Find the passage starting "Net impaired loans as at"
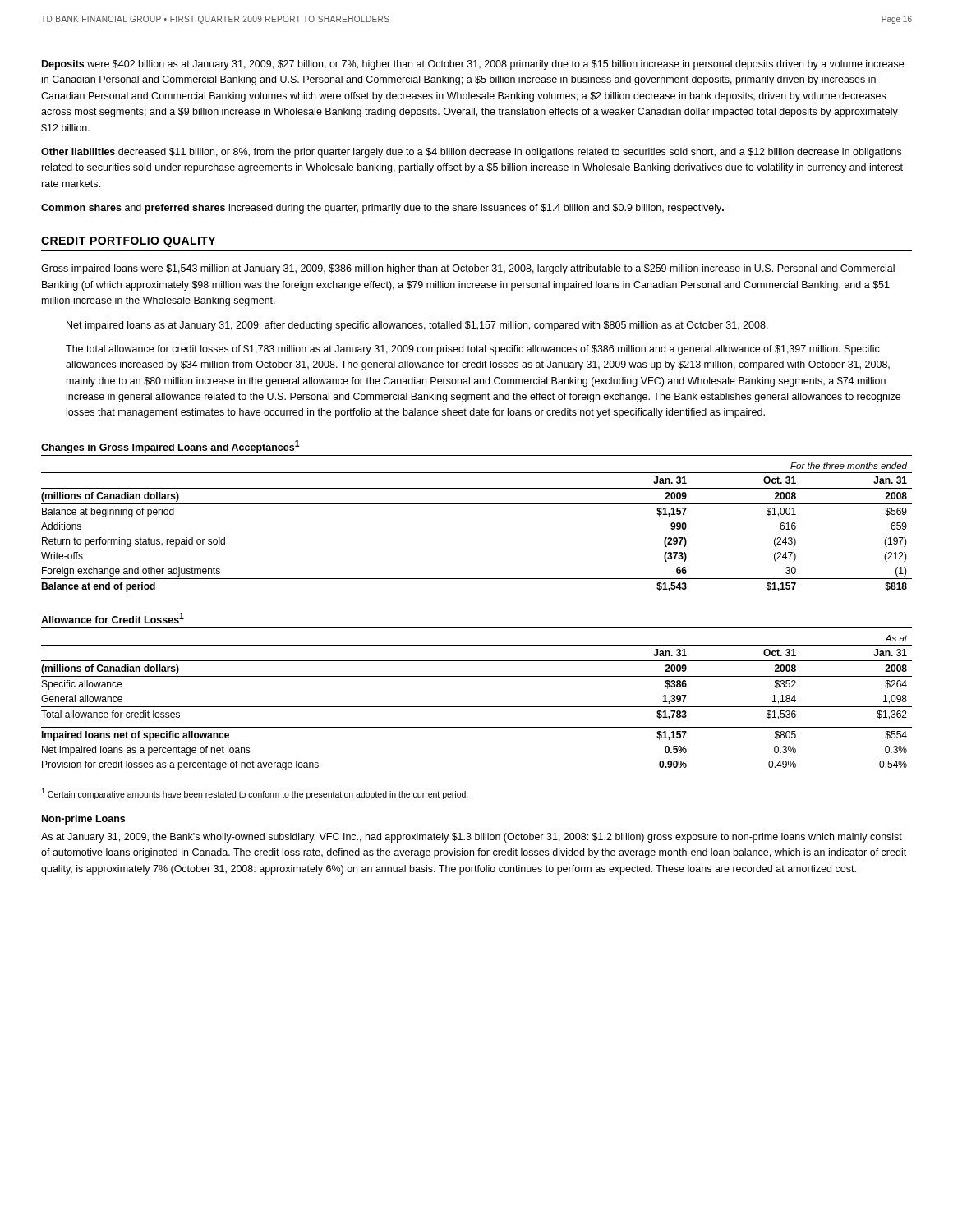This screenshot has width=953, height=1232. coord(417,325)
